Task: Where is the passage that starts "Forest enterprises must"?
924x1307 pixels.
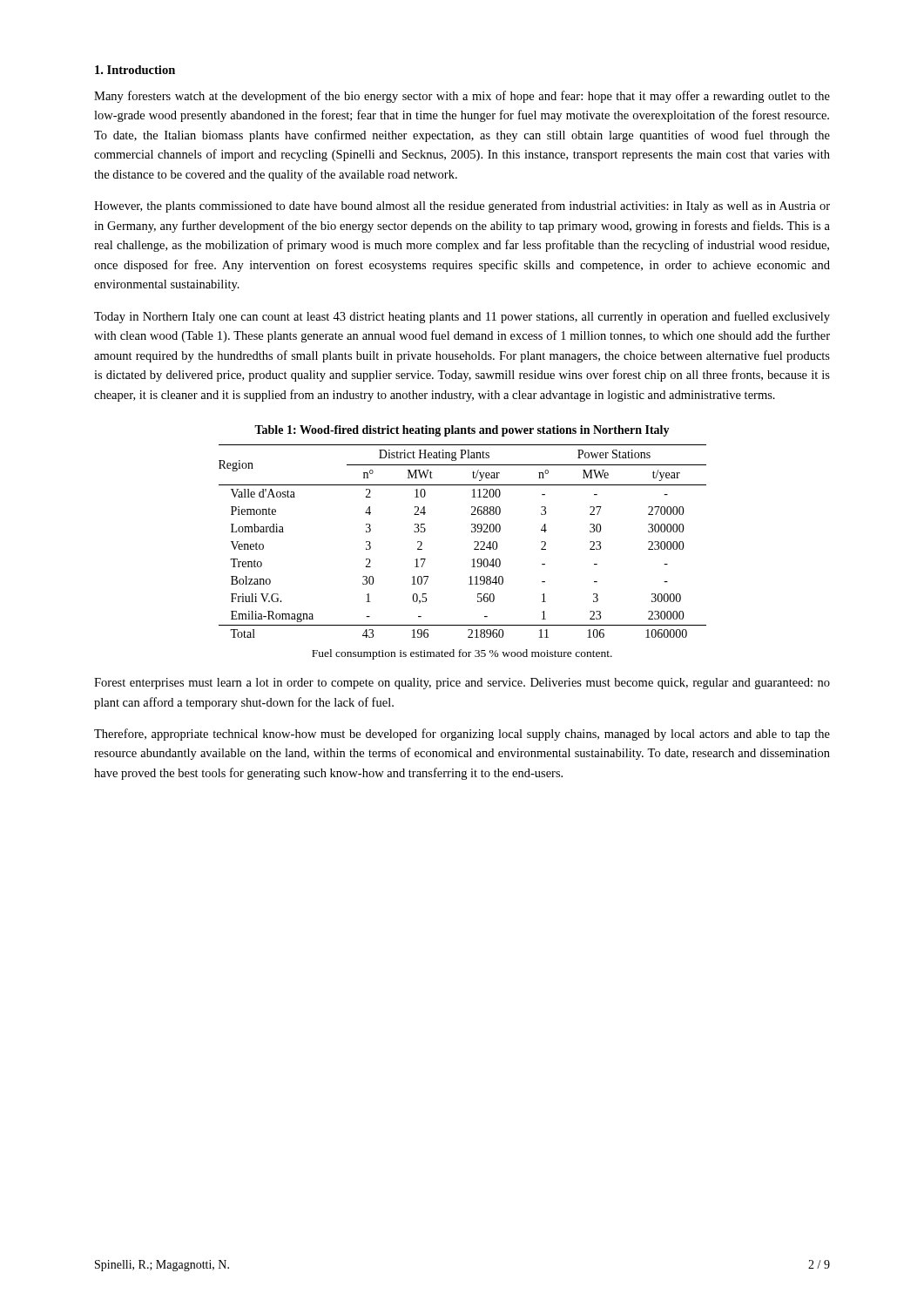Action: click(462, 692)
